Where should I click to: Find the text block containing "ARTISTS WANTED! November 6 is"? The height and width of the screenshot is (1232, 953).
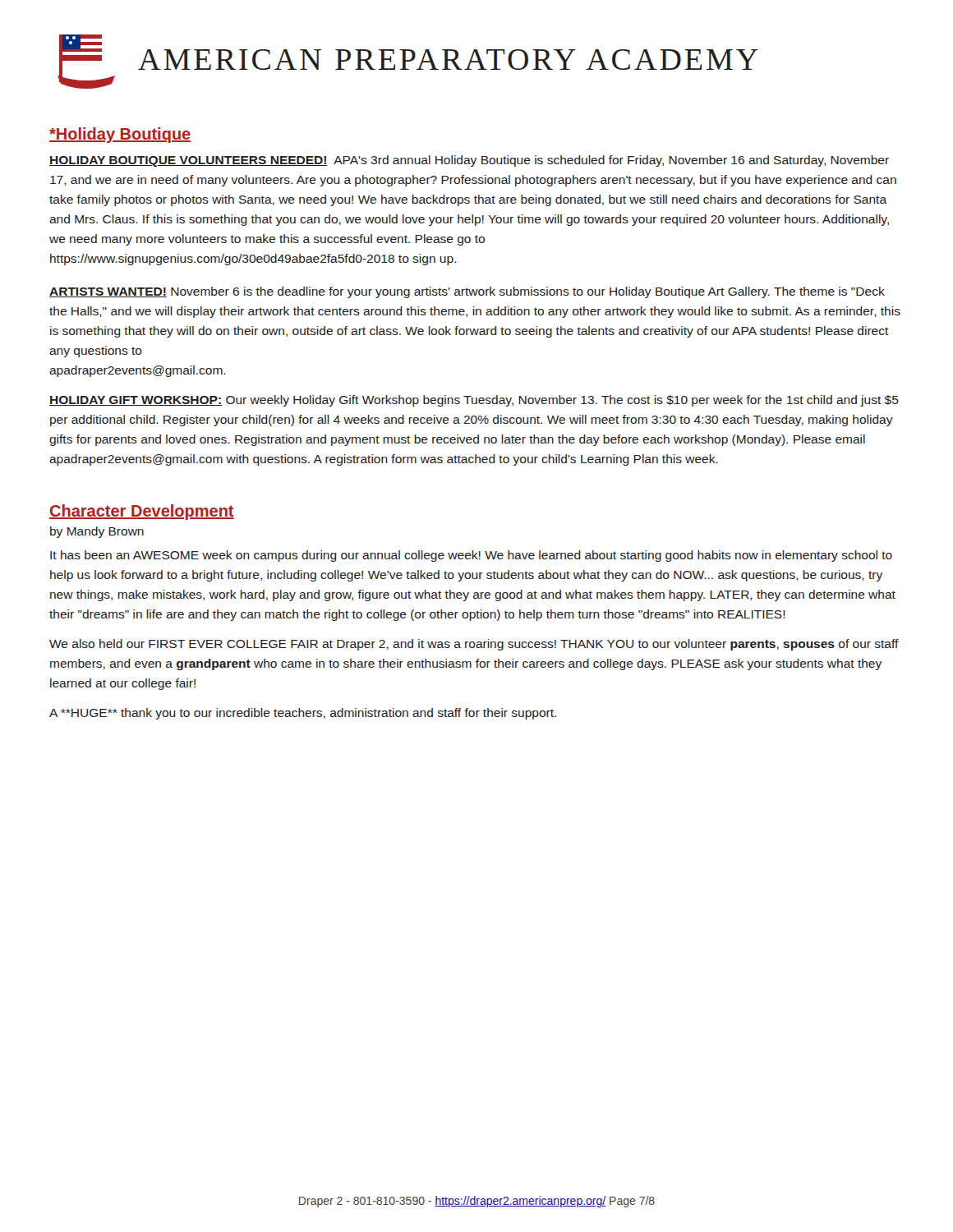point(475,331)
